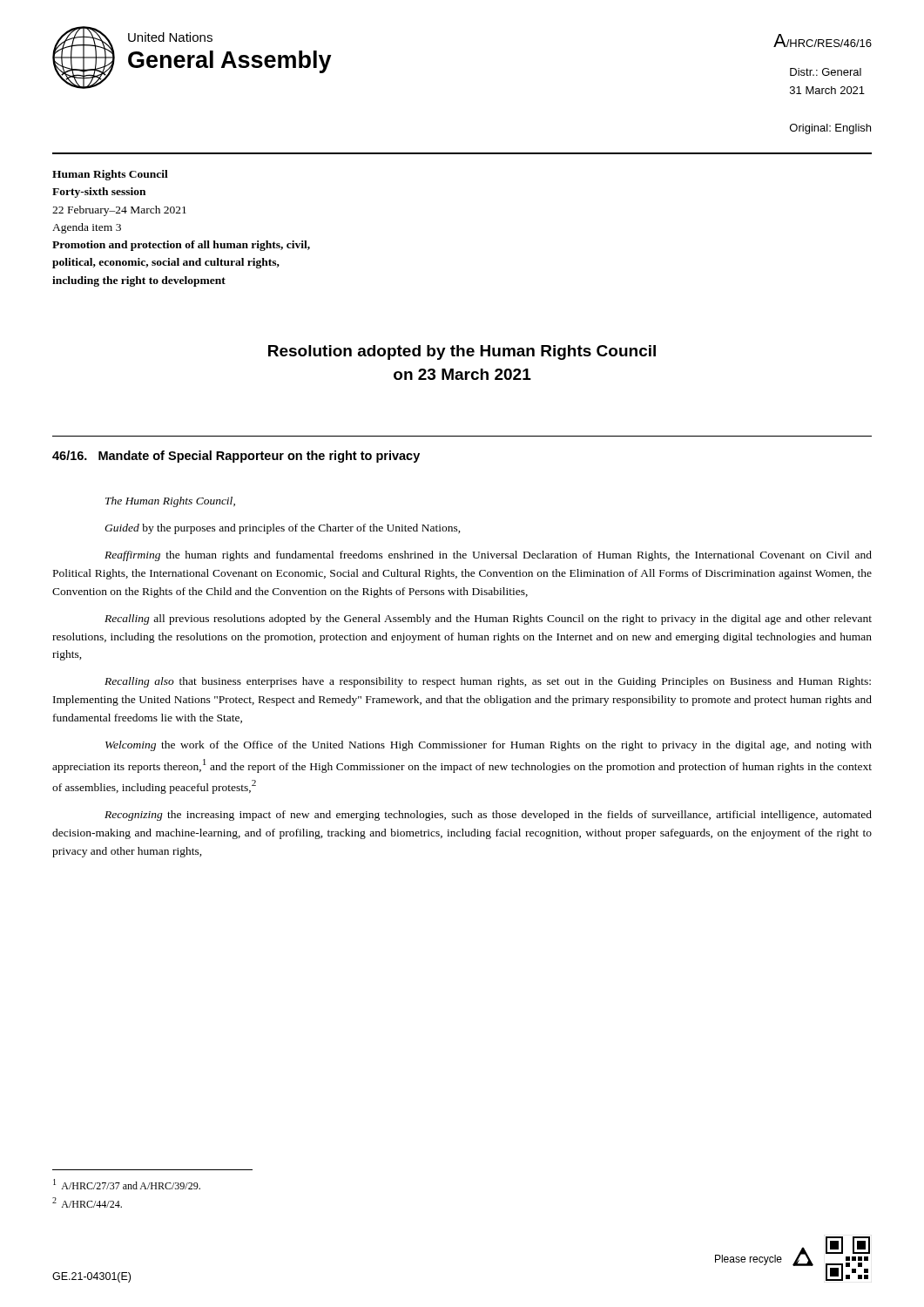Point to the block beginning "Recalling all previous"

point(462,636)
